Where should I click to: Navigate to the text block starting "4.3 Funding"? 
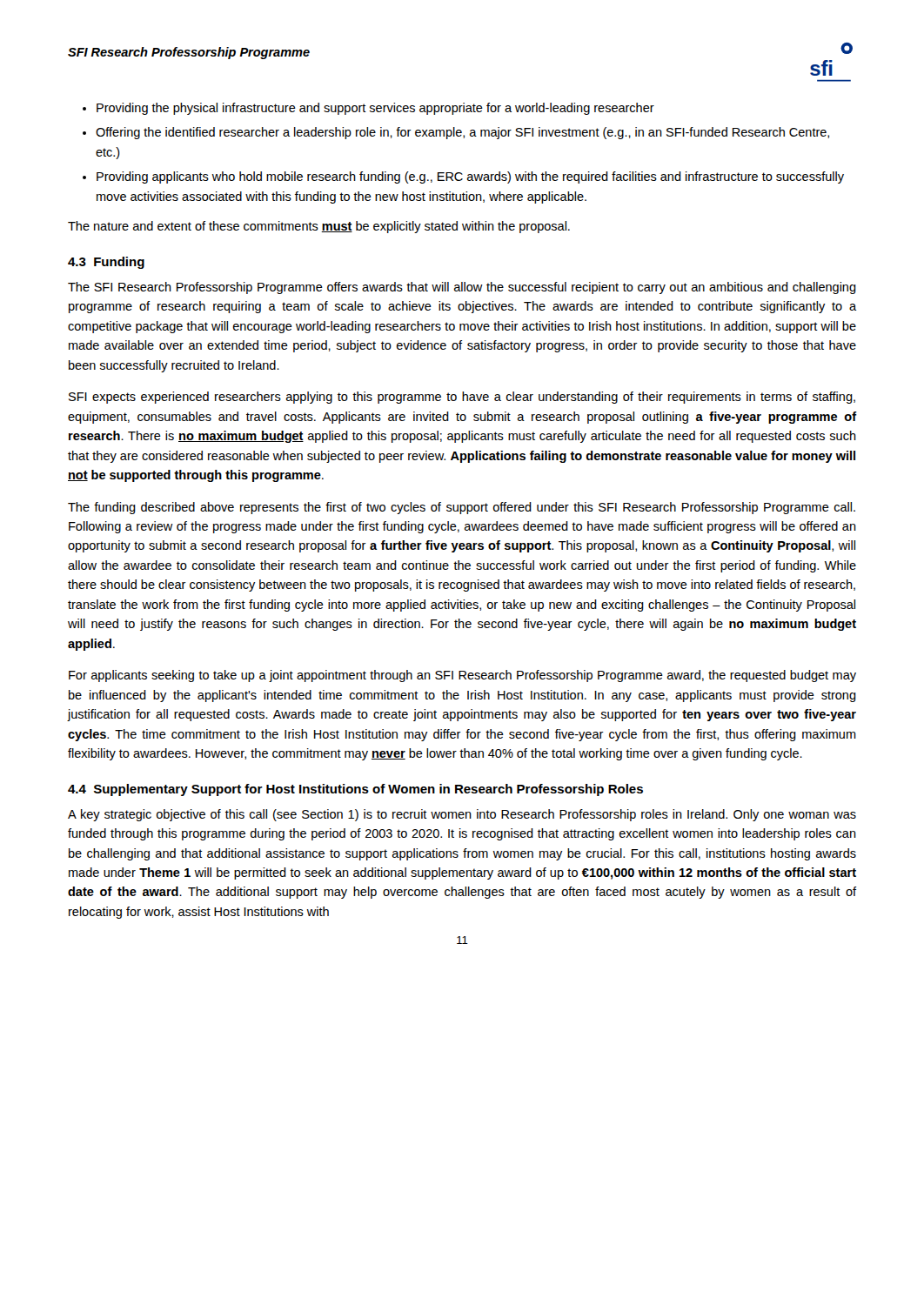[106, 261]
